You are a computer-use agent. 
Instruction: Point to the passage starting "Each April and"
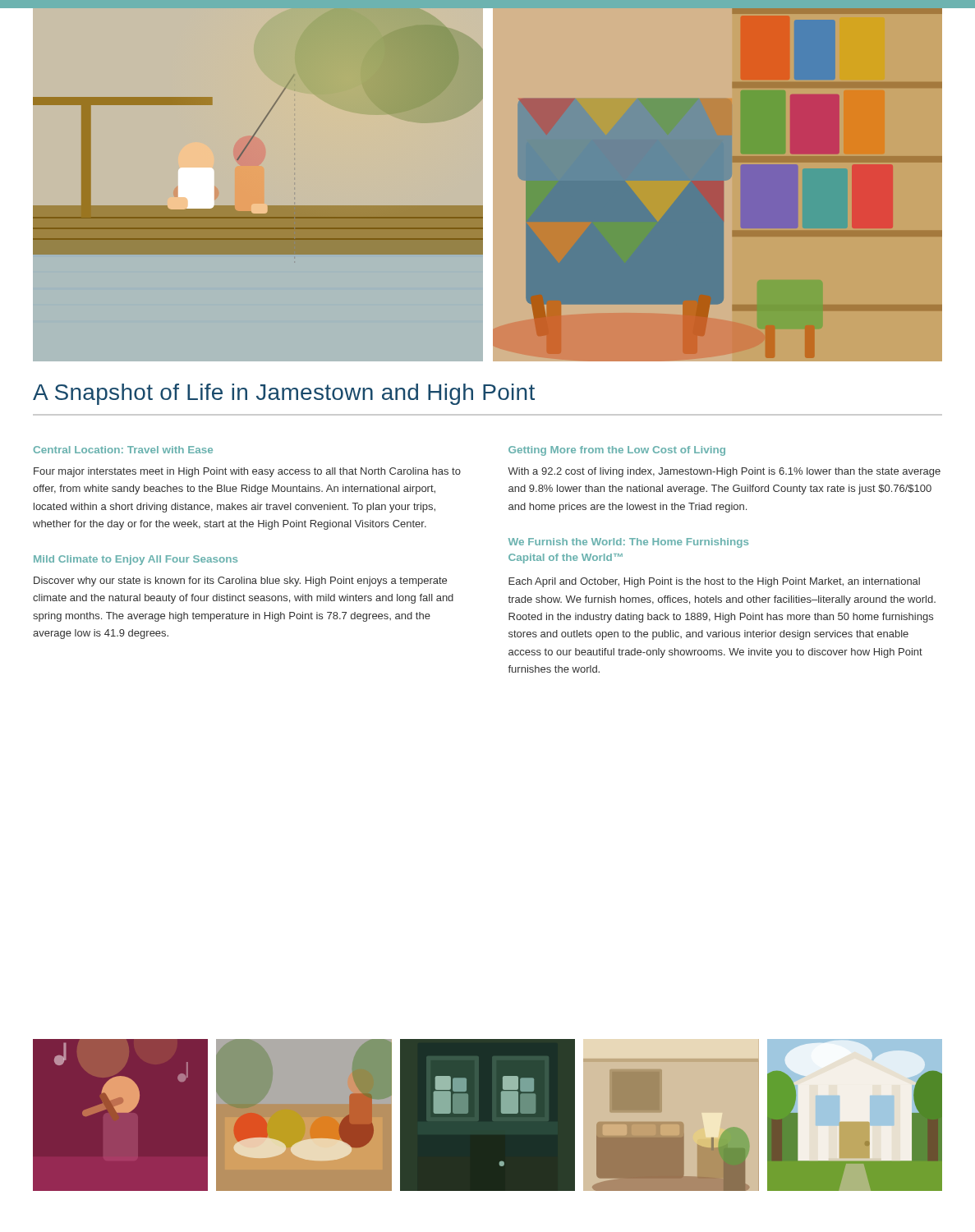pos(725,625)
